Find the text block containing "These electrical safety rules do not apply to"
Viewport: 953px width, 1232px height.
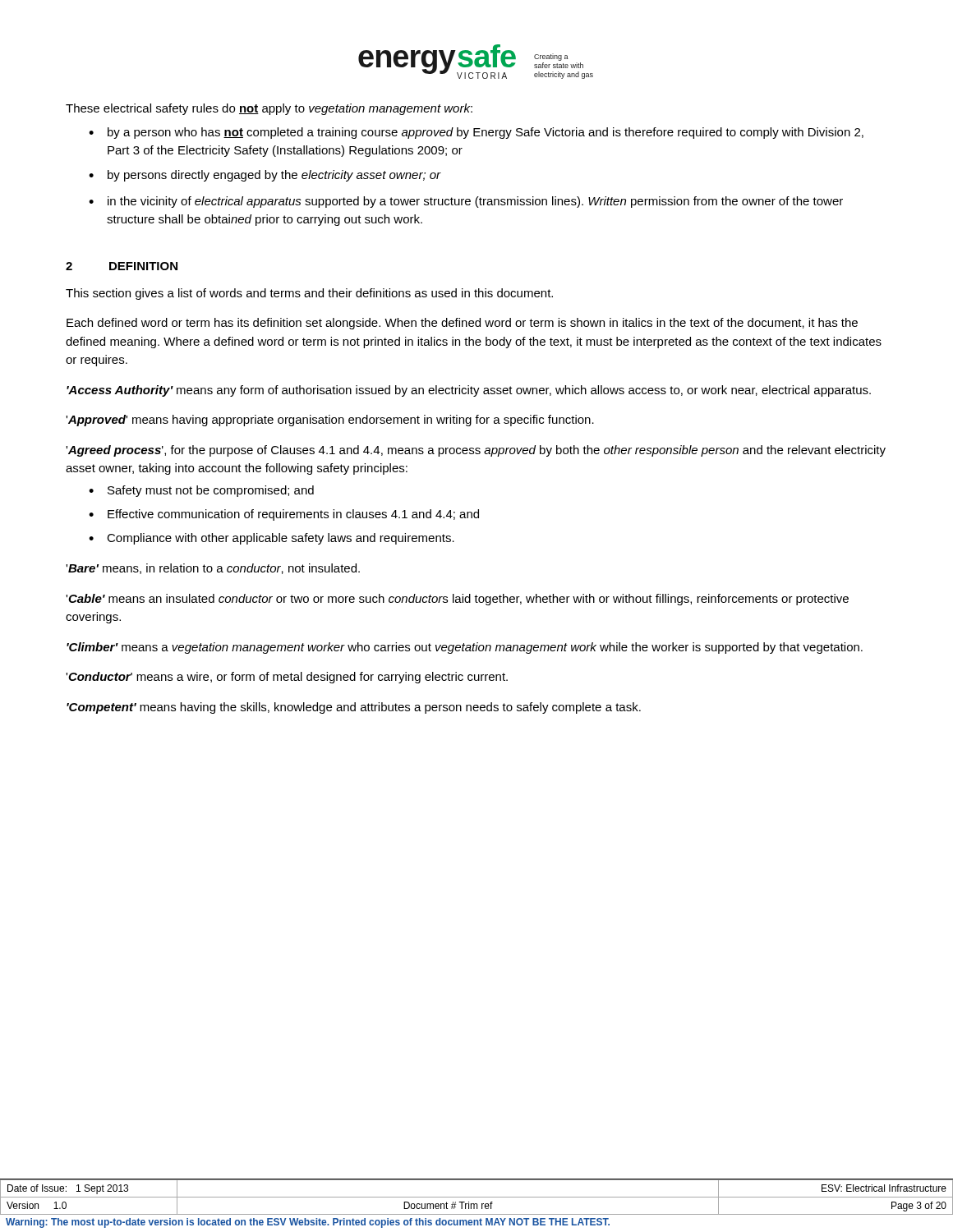click(270, 108)
